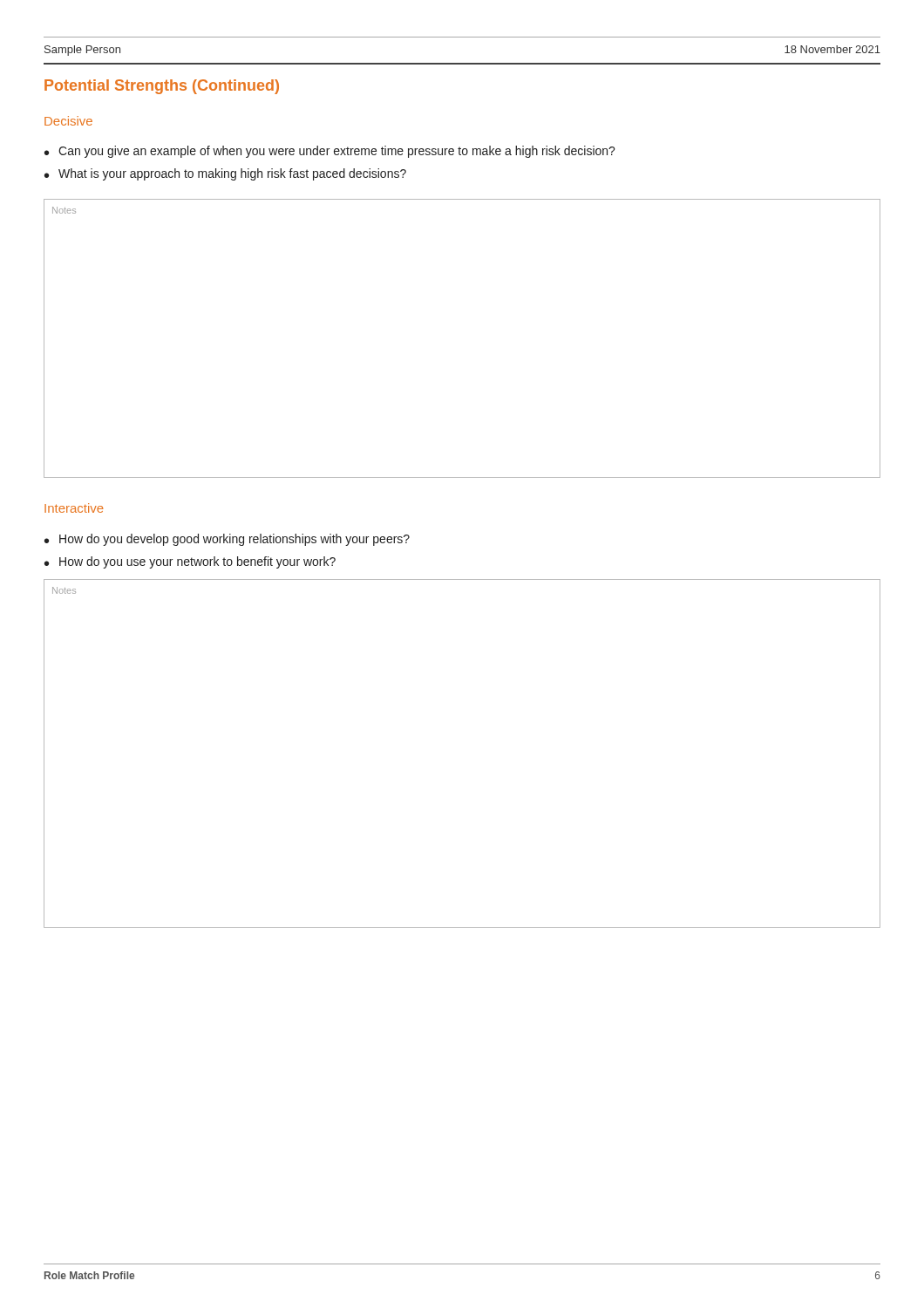Select the section header that reads "Potential Strengths (Continued)"
The image size is (924, 1308).
click(x=162, y=85)
